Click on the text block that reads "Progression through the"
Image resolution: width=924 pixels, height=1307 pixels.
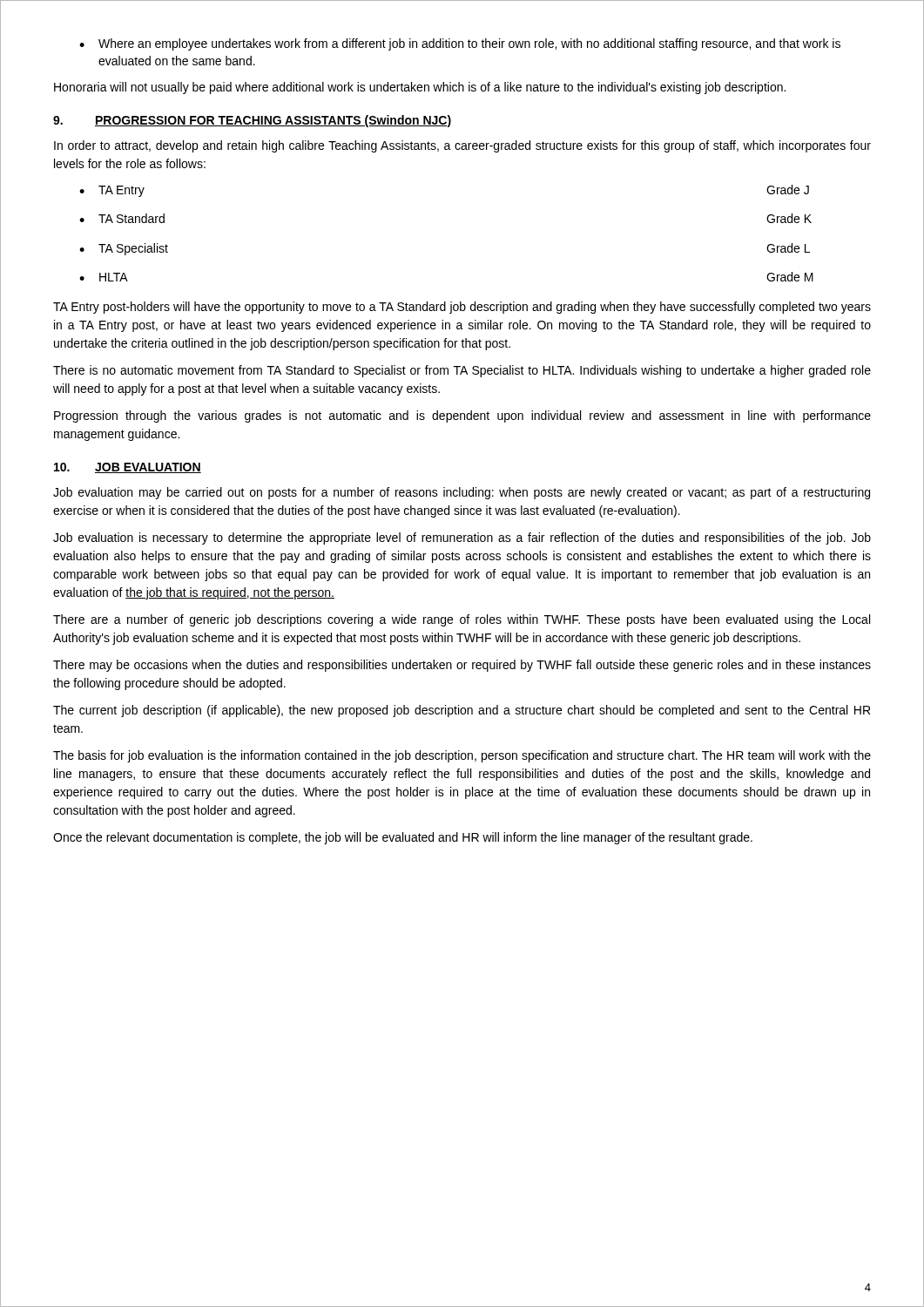(462, 426)
